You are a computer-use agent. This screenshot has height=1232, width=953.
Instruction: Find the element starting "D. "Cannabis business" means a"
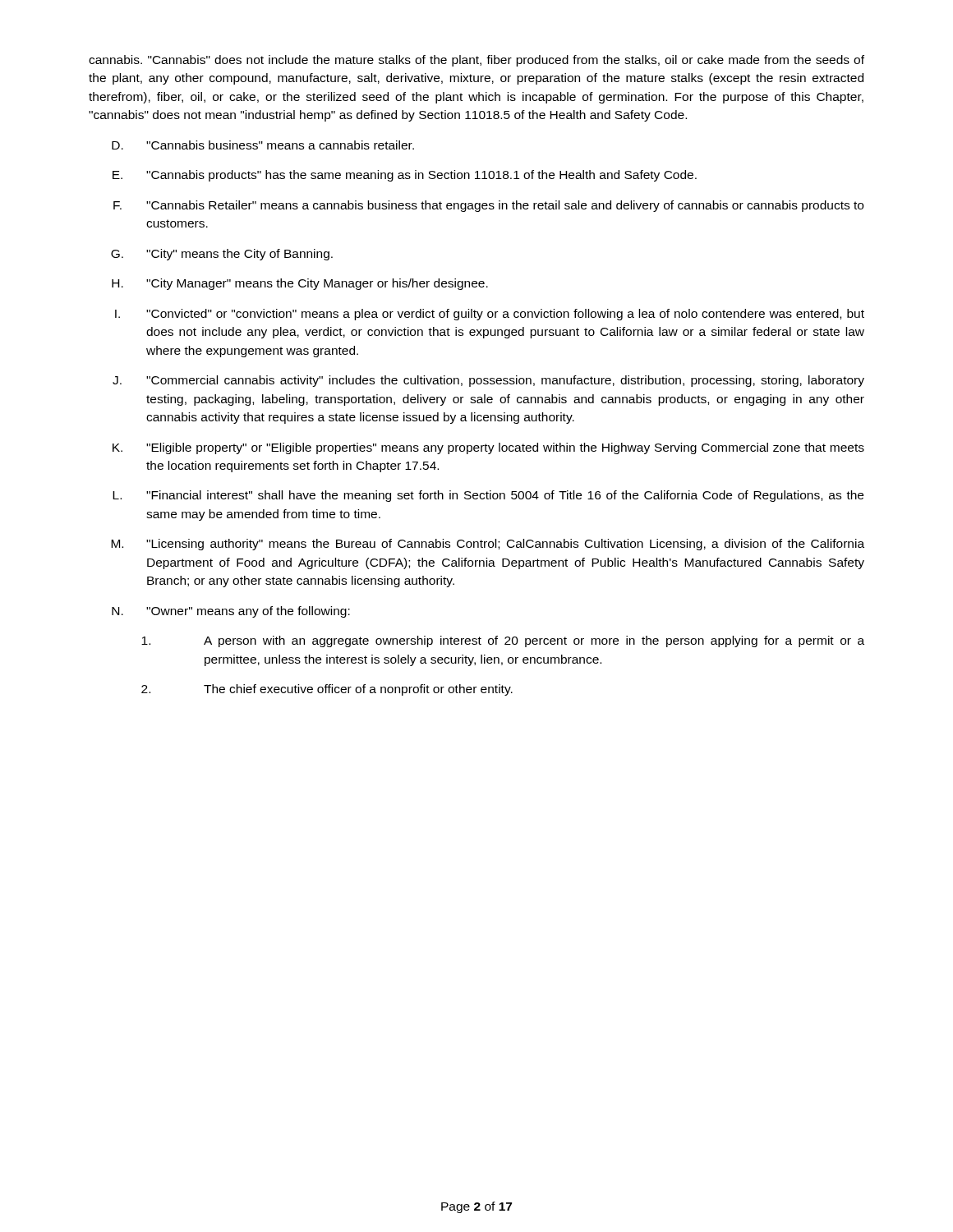[x=252, y=145]
